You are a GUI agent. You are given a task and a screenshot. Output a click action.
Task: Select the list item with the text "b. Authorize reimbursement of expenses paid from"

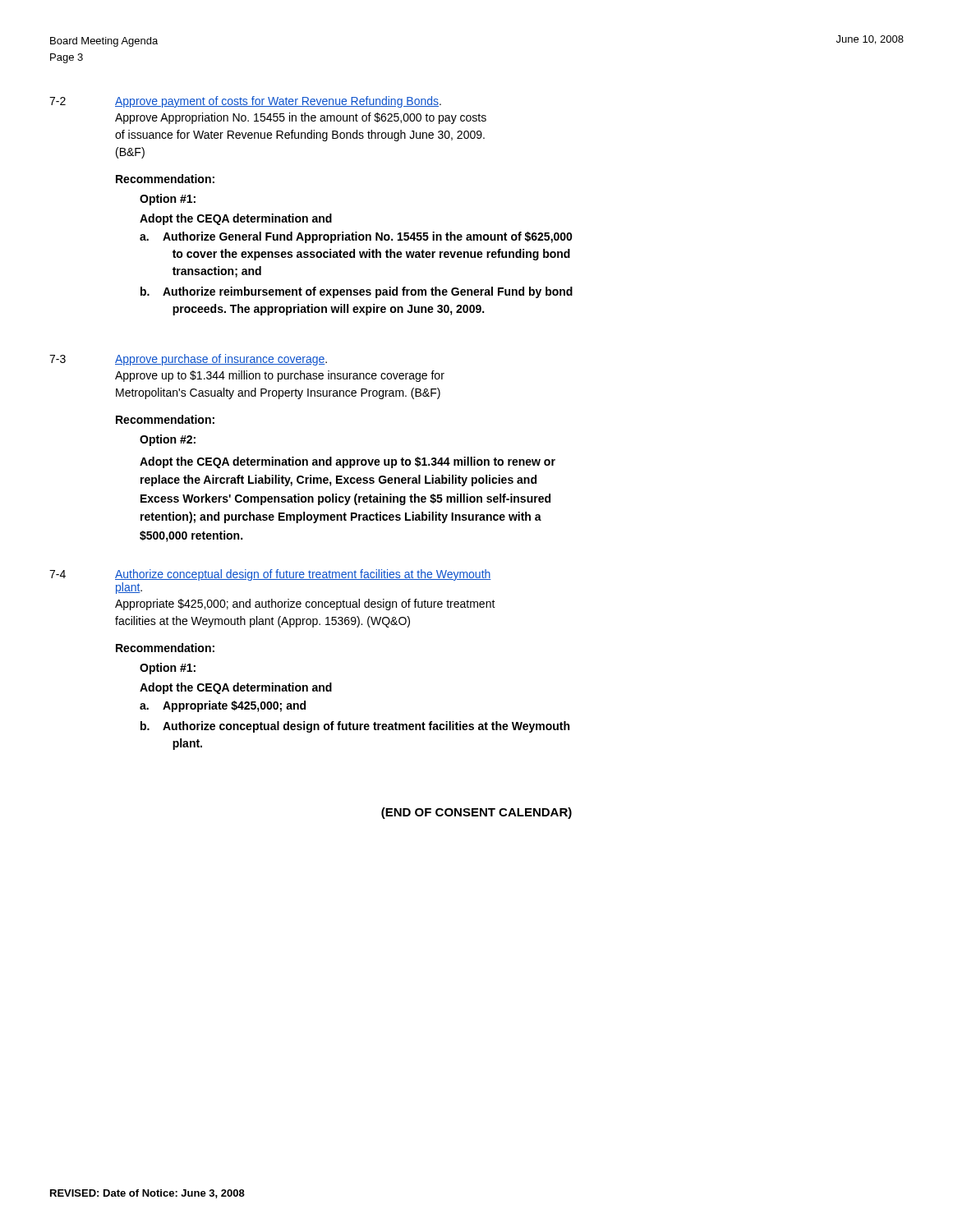coord(522,301)
